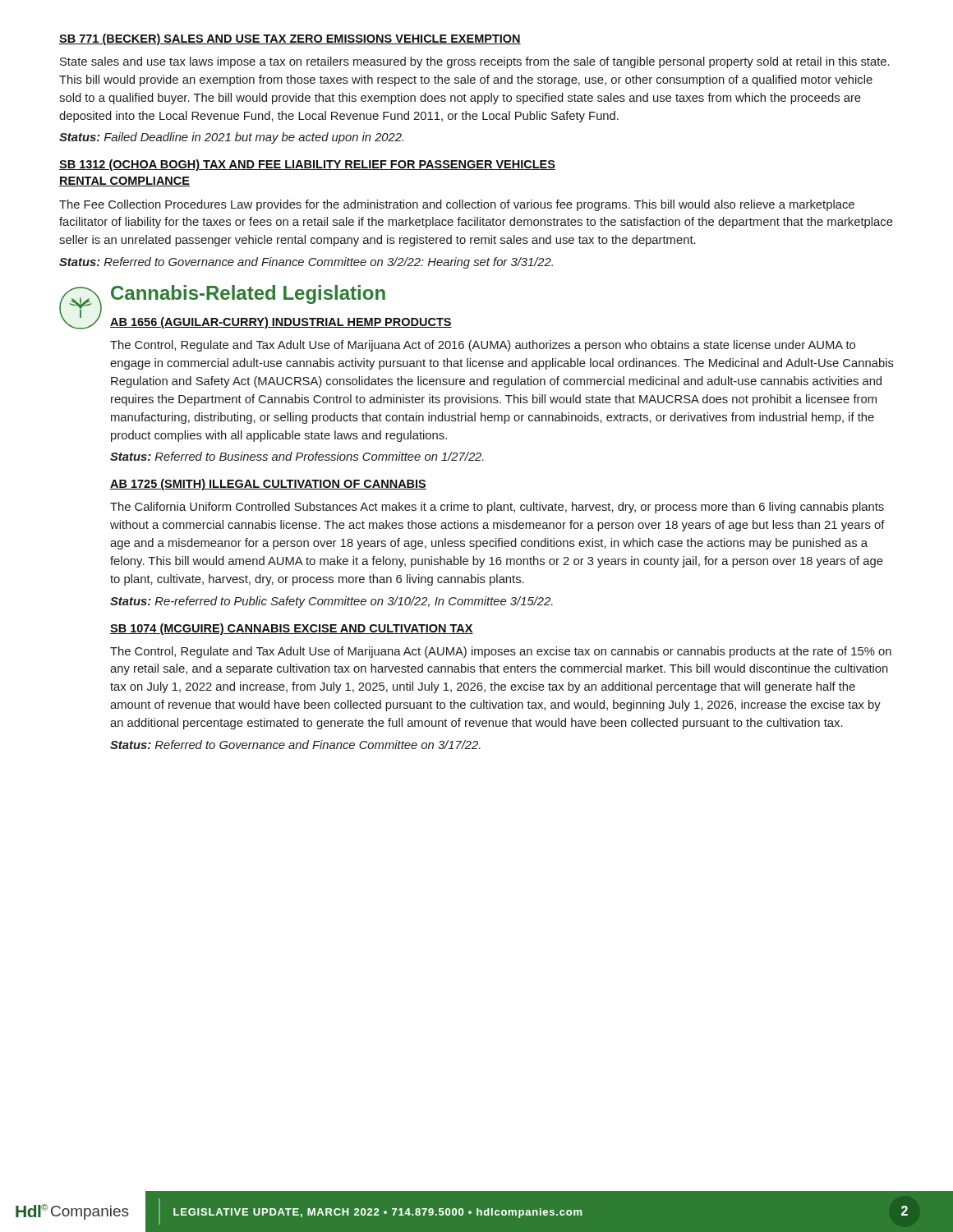Viewport: 953px width, 1232px height.
Task: Click on the text block with the text "The California Uniform Controlled Substances Act makes it"
Action: pos(497,543)
